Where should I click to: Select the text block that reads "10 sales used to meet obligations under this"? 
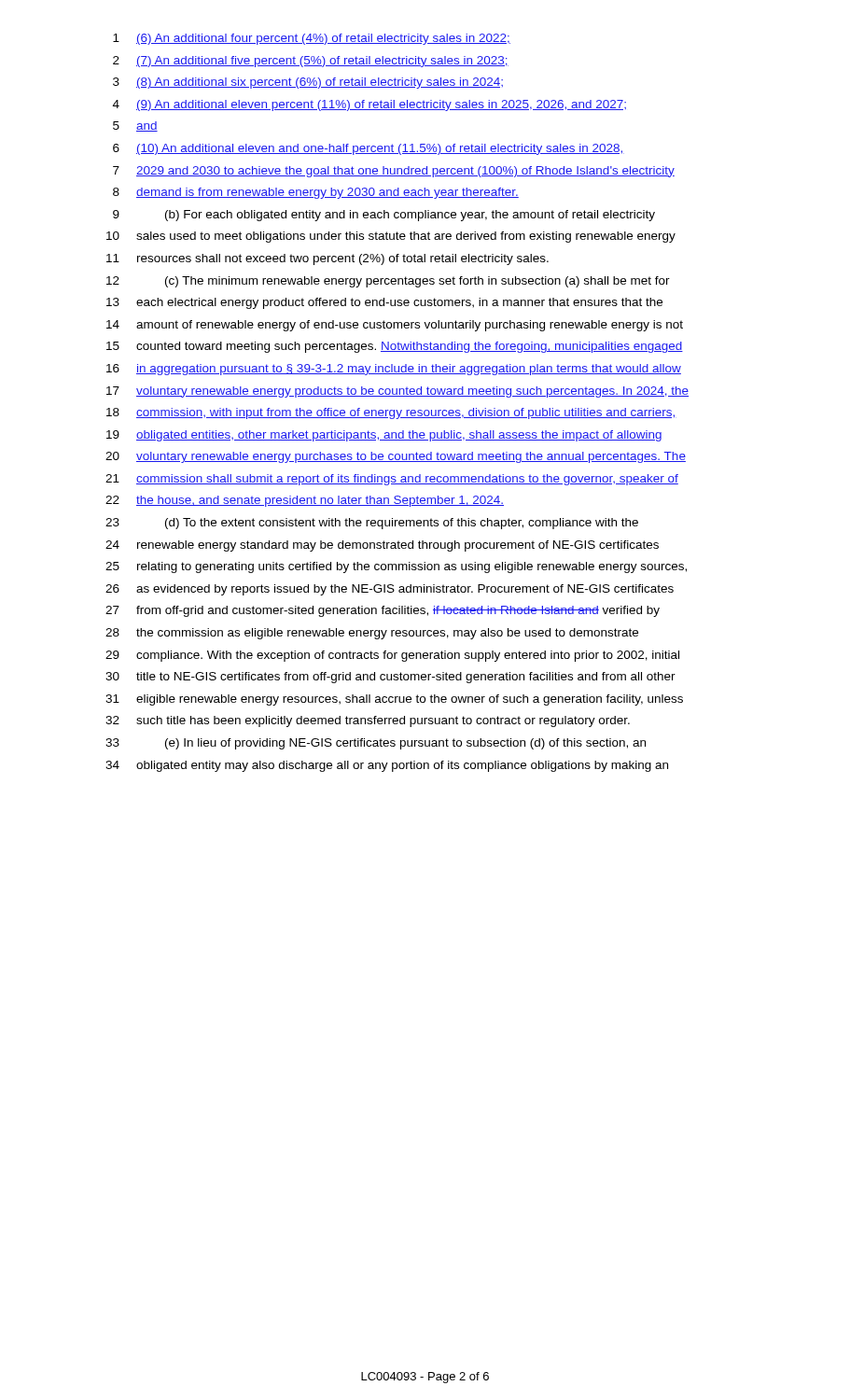434,236
